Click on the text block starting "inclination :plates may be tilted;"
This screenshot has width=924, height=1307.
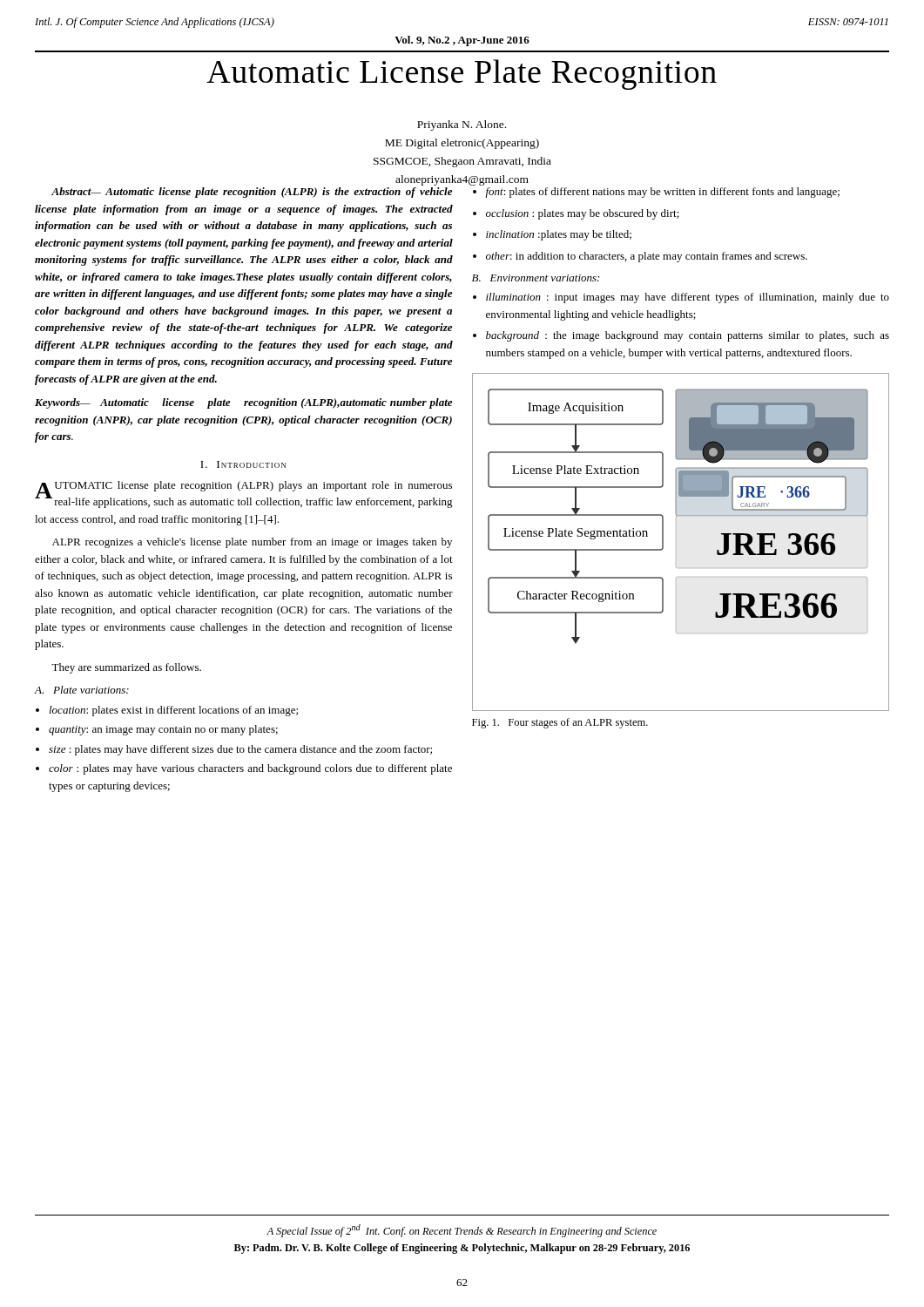point(559,234)
